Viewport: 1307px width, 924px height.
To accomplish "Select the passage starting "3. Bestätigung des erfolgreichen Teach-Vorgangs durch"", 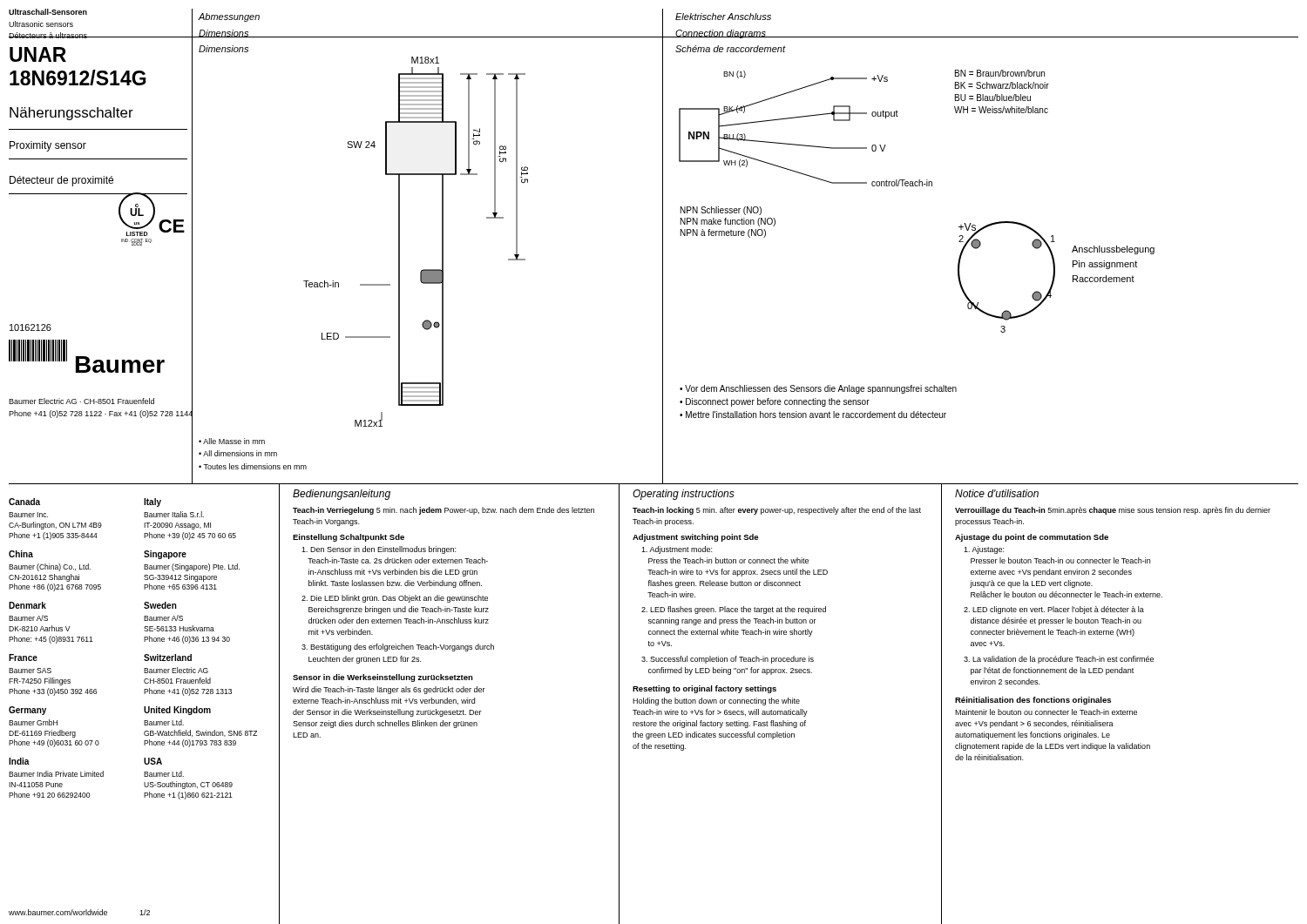I will coord(398,653).
